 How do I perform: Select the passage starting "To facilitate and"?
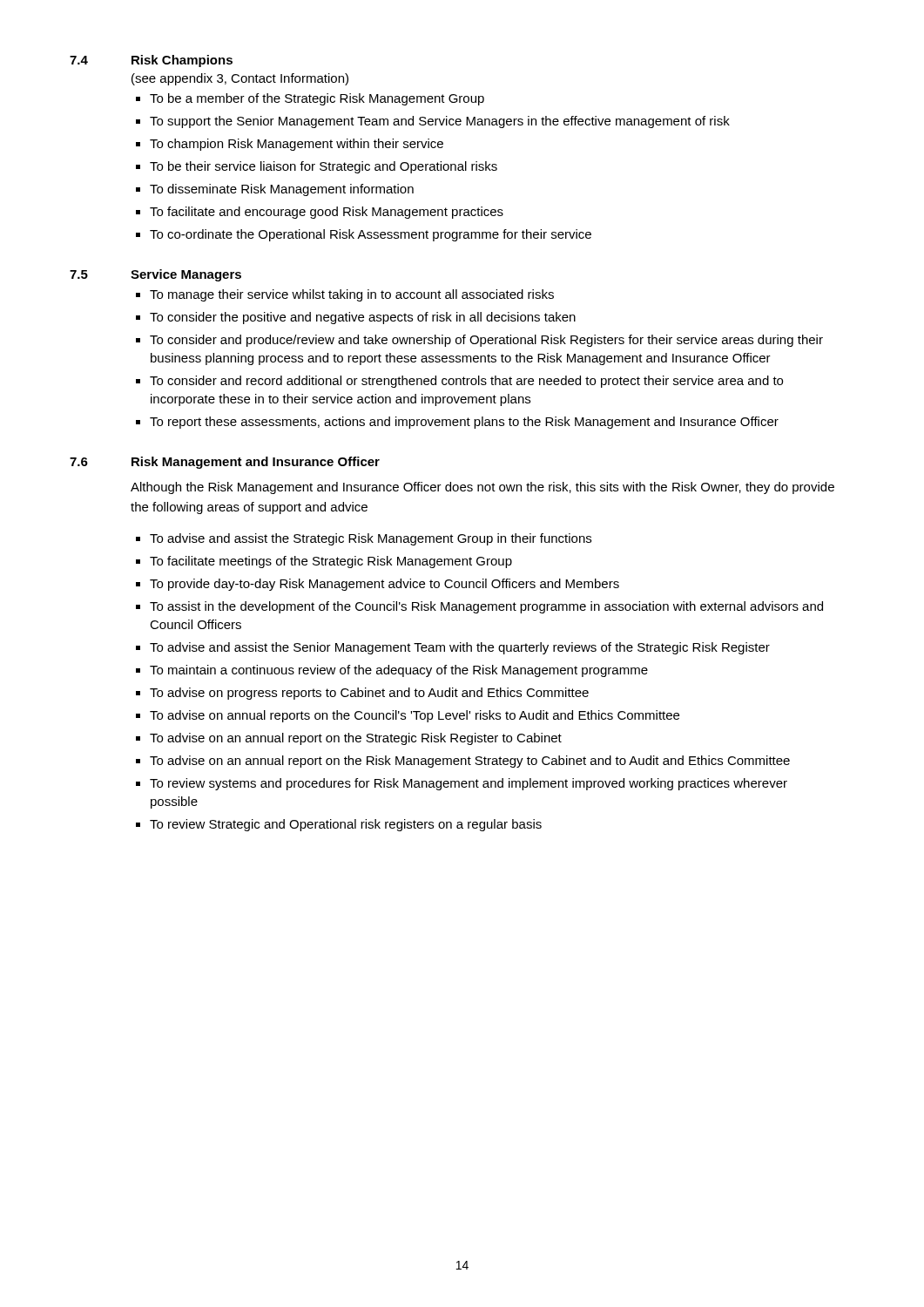pos(327,211)
